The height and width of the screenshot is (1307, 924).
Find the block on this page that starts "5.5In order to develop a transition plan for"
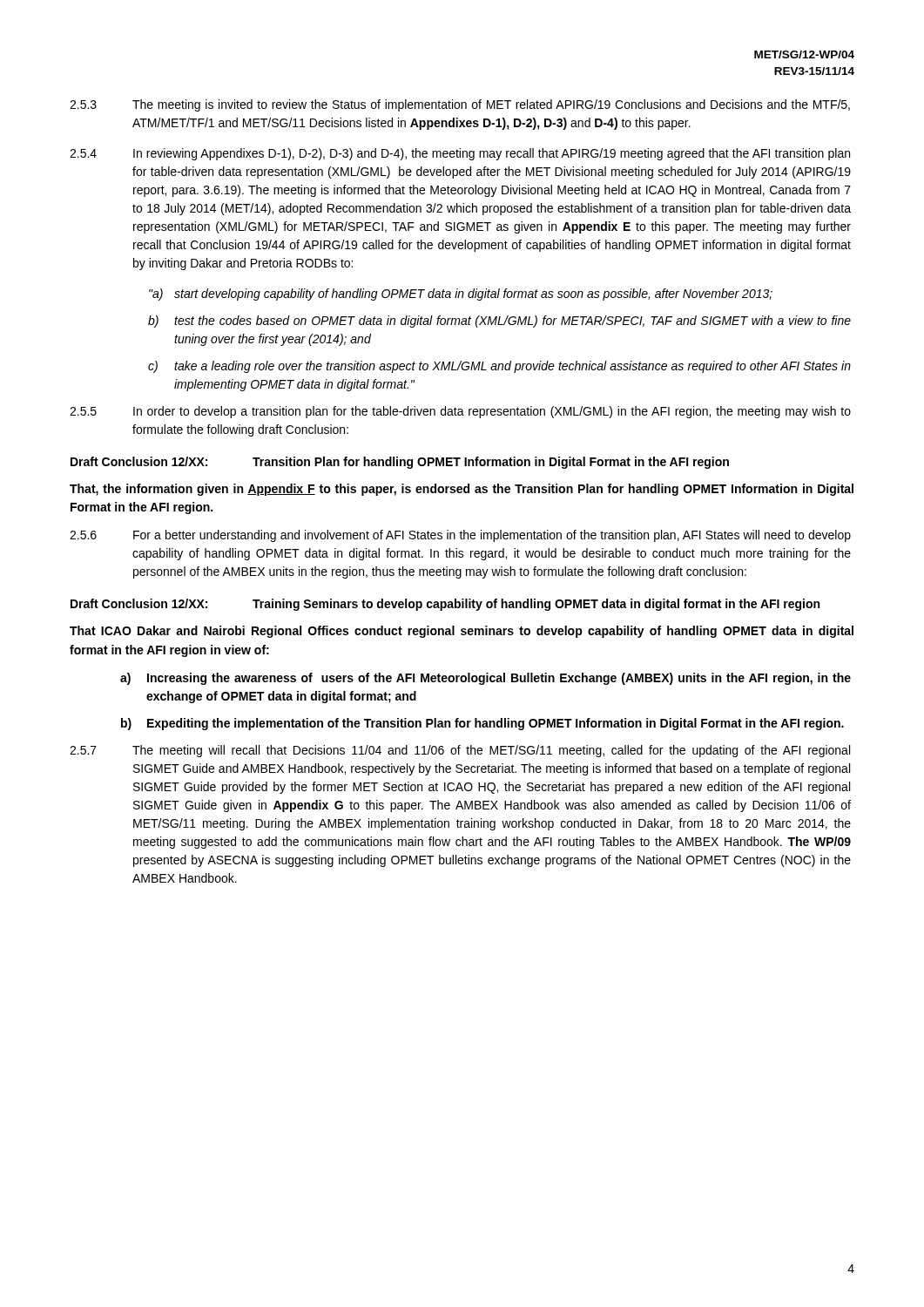(460, 421)
